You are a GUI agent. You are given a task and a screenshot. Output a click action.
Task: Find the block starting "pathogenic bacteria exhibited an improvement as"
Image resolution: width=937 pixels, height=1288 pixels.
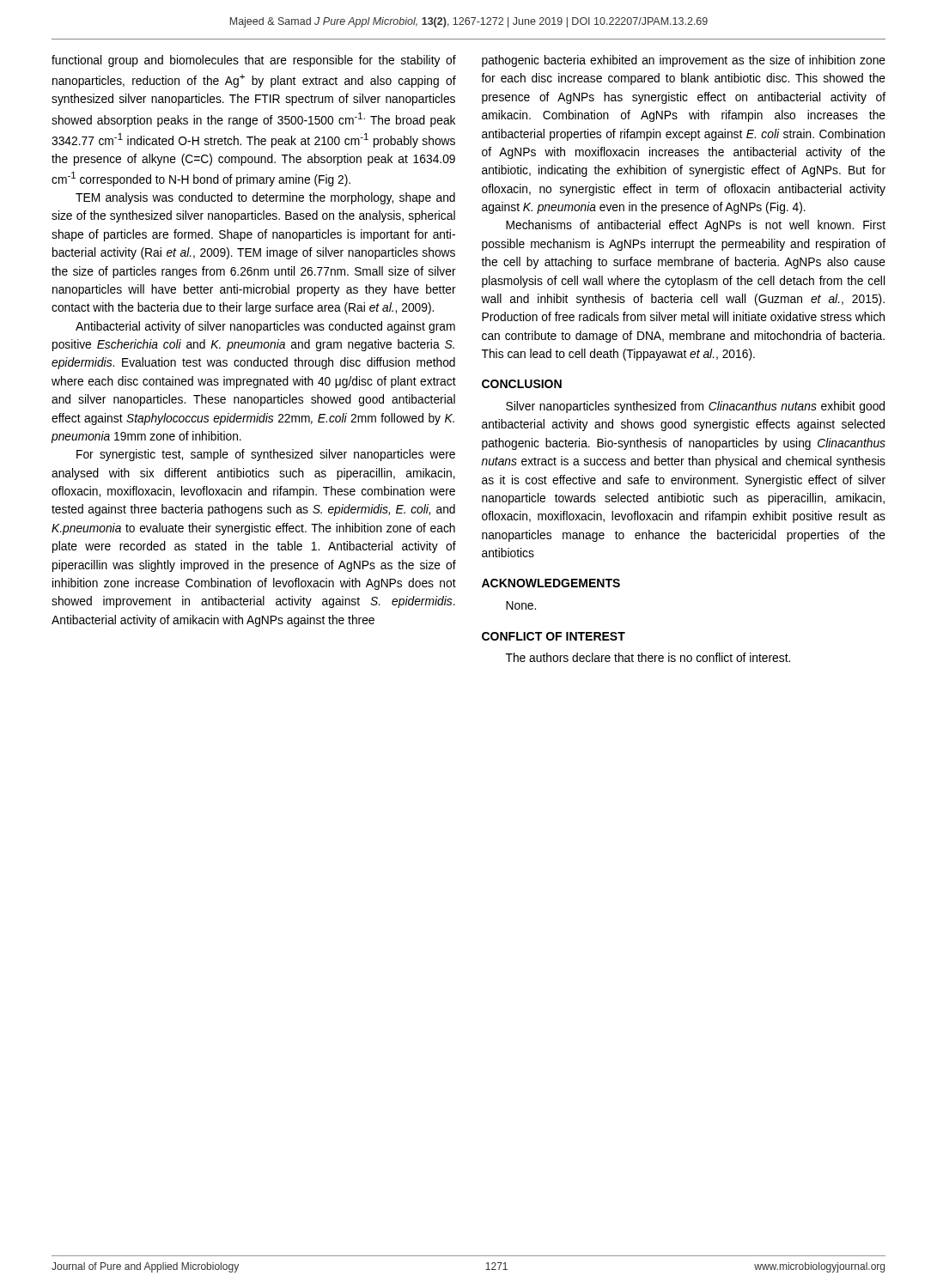(x=683, y=134)
